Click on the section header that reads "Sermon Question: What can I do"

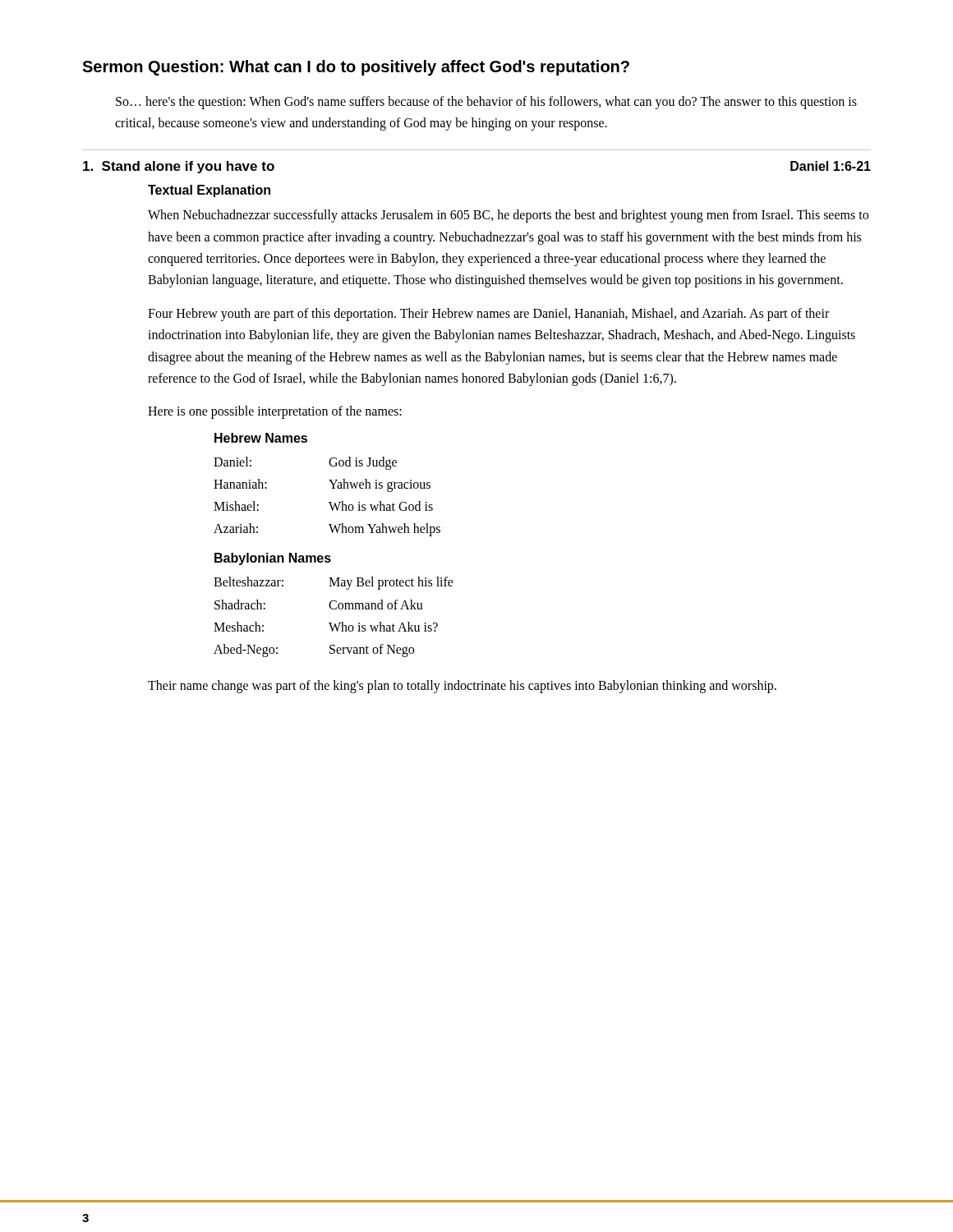tap(356, 67)
